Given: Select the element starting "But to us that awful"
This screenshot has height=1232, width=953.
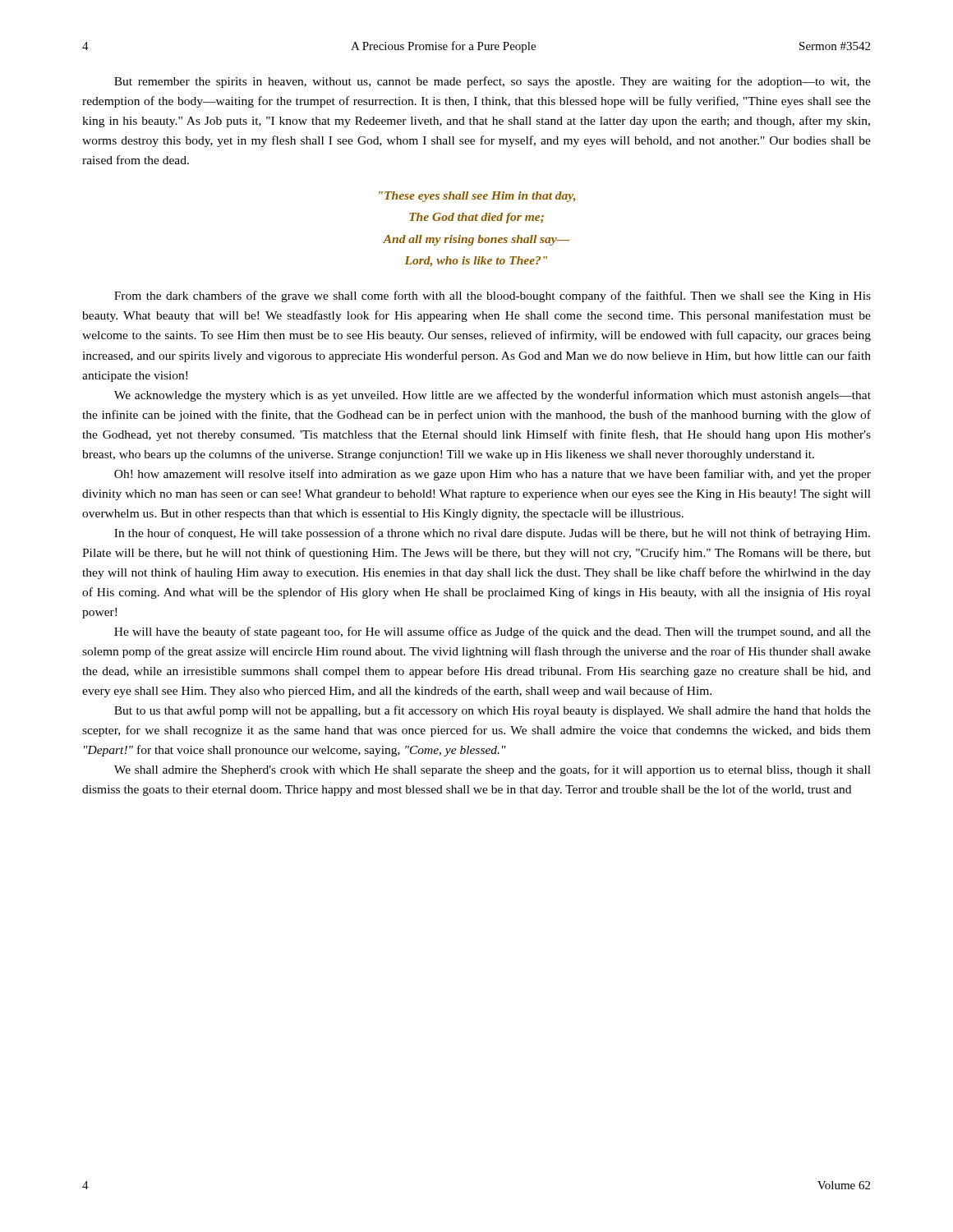Looking at the screenshot, I should pos(476,730).
